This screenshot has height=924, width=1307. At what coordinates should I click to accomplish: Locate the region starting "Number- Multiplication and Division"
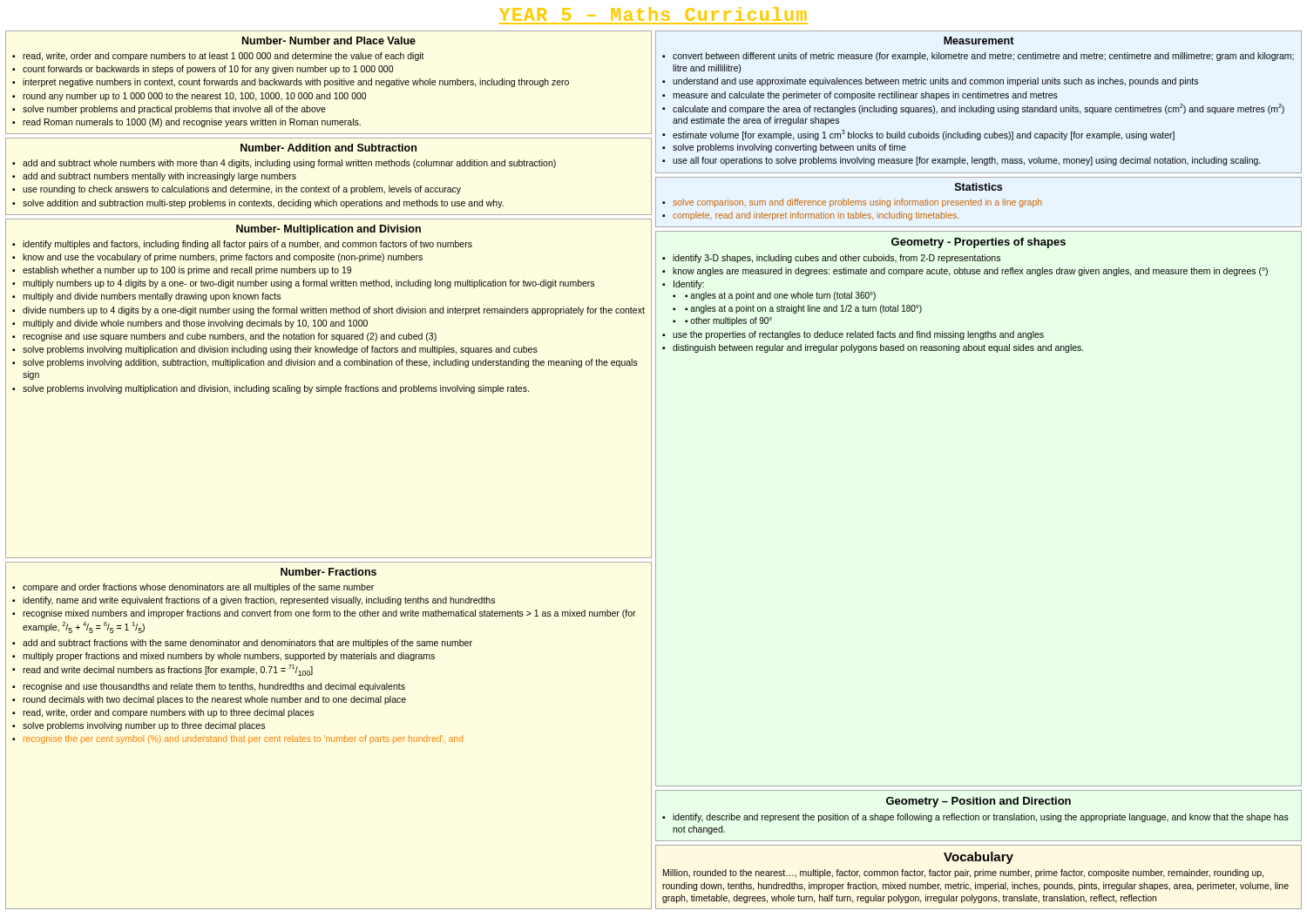pos(328,308)
